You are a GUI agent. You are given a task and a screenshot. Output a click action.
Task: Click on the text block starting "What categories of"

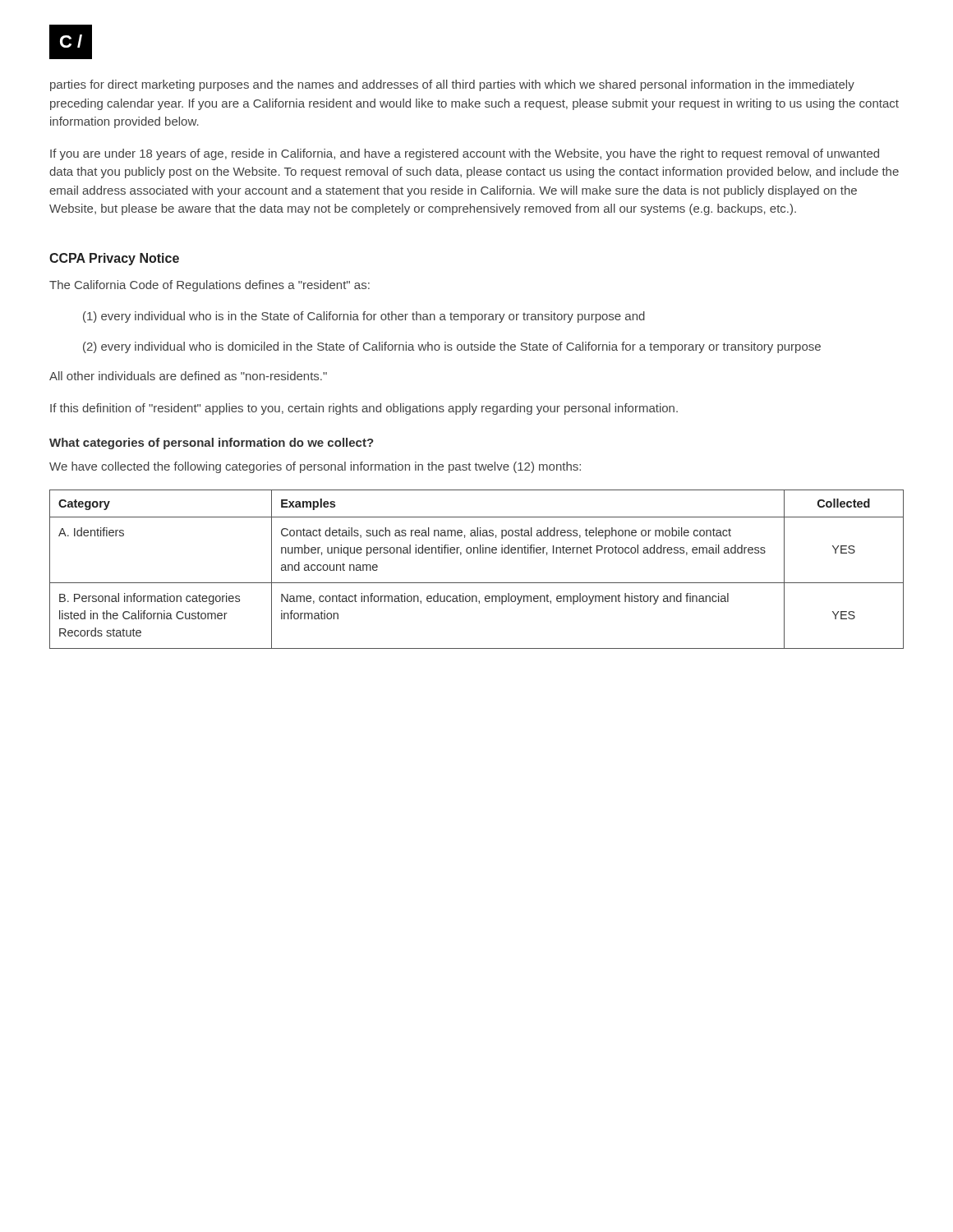point(212,442)
